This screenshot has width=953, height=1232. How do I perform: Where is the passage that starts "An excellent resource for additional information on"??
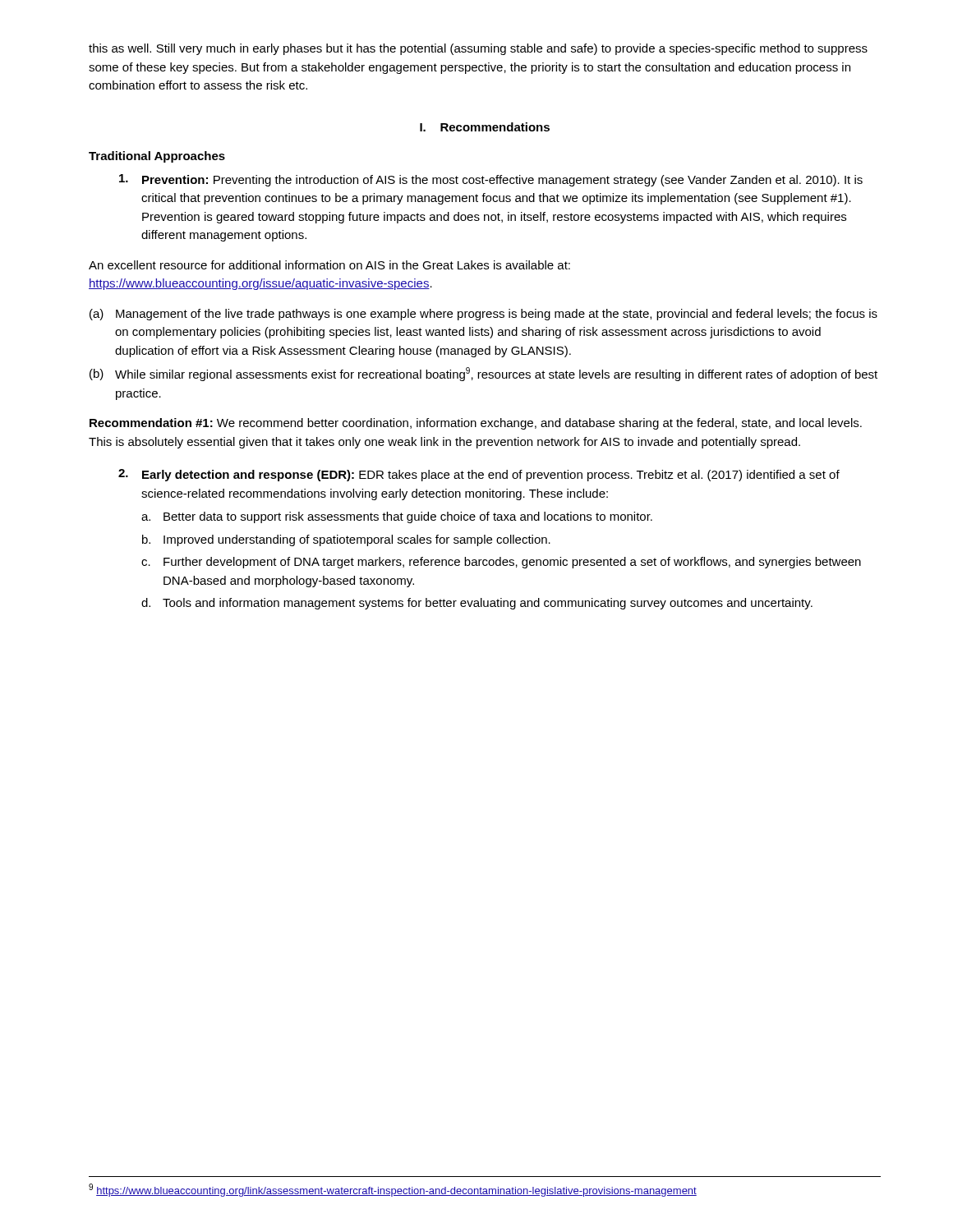click(330, 274)
